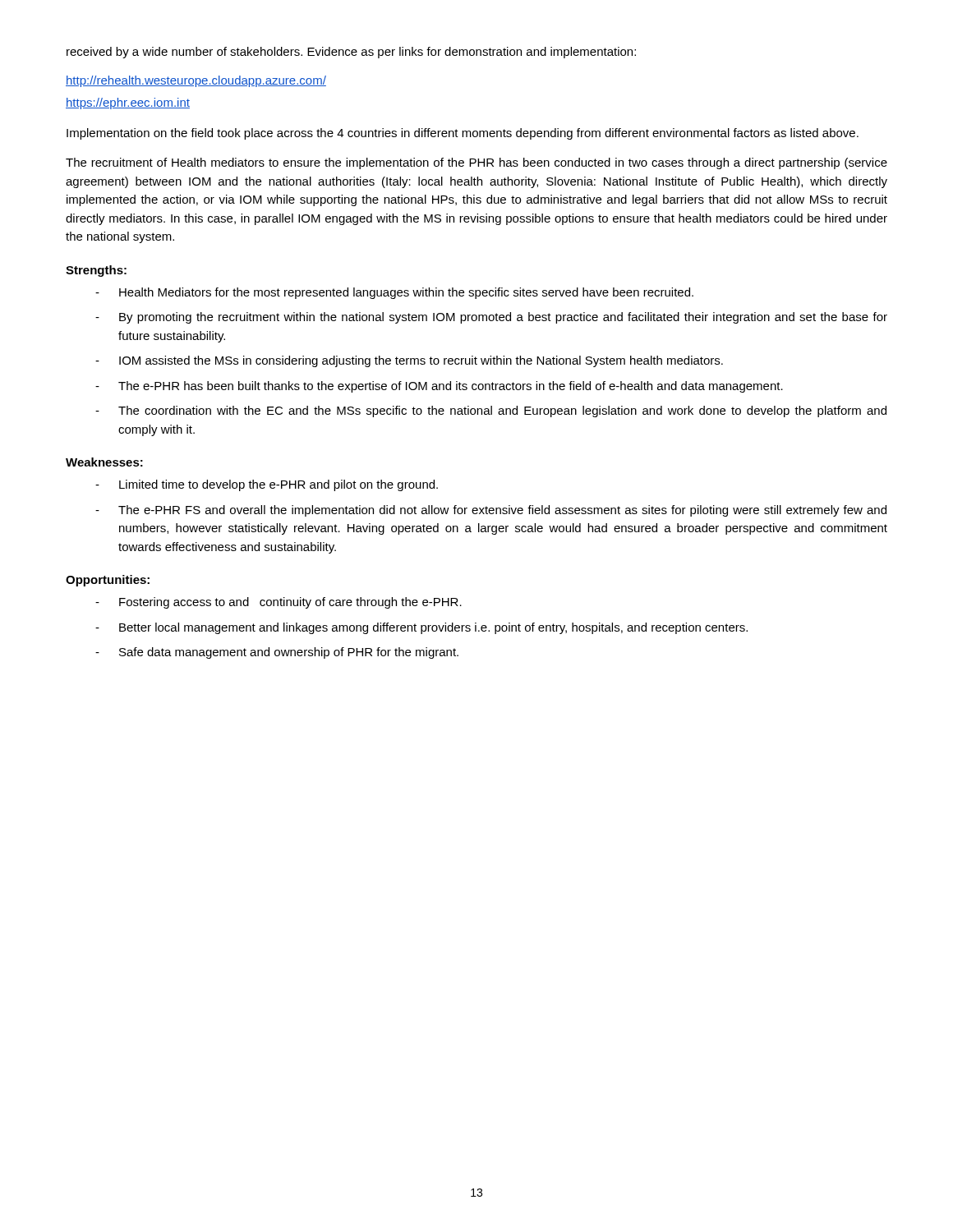Locate the block of text that opens with "- Fostering access to"

279,603
